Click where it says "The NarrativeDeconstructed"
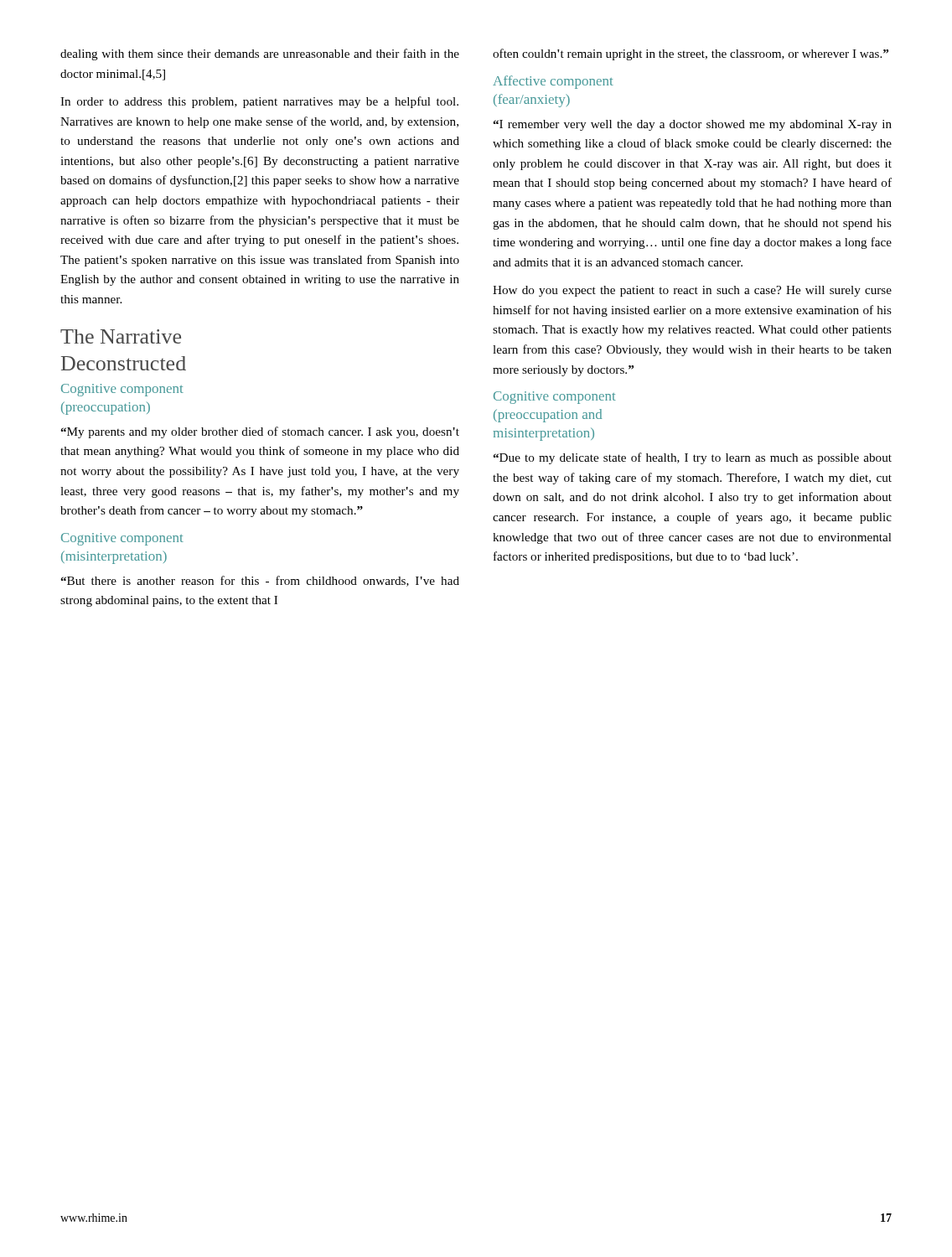952x1257 pixels. pos(121,336)
